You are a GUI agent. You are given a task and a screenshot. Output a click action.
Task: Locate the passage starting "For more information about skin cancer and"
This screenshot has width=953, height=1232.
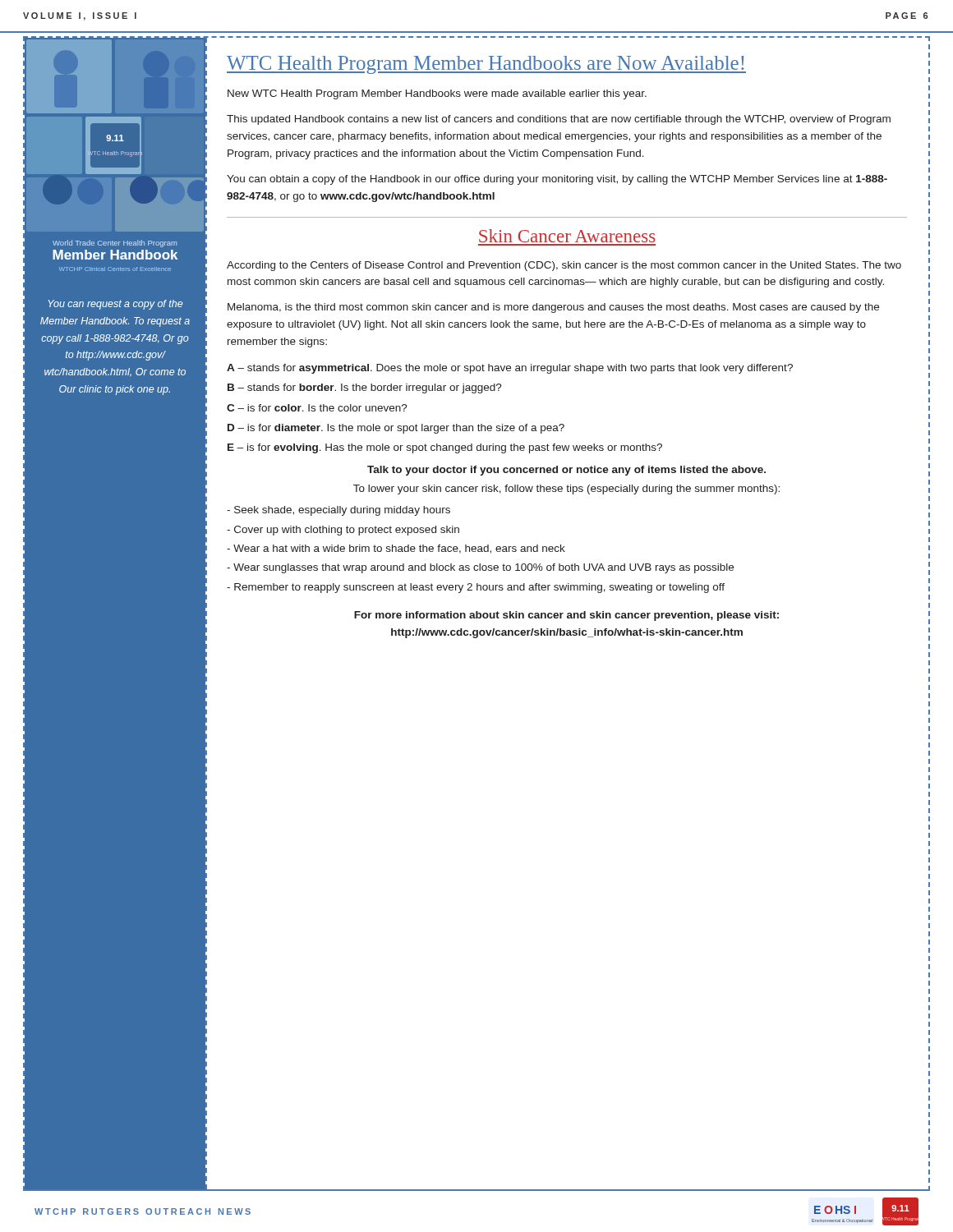point(567,624)
